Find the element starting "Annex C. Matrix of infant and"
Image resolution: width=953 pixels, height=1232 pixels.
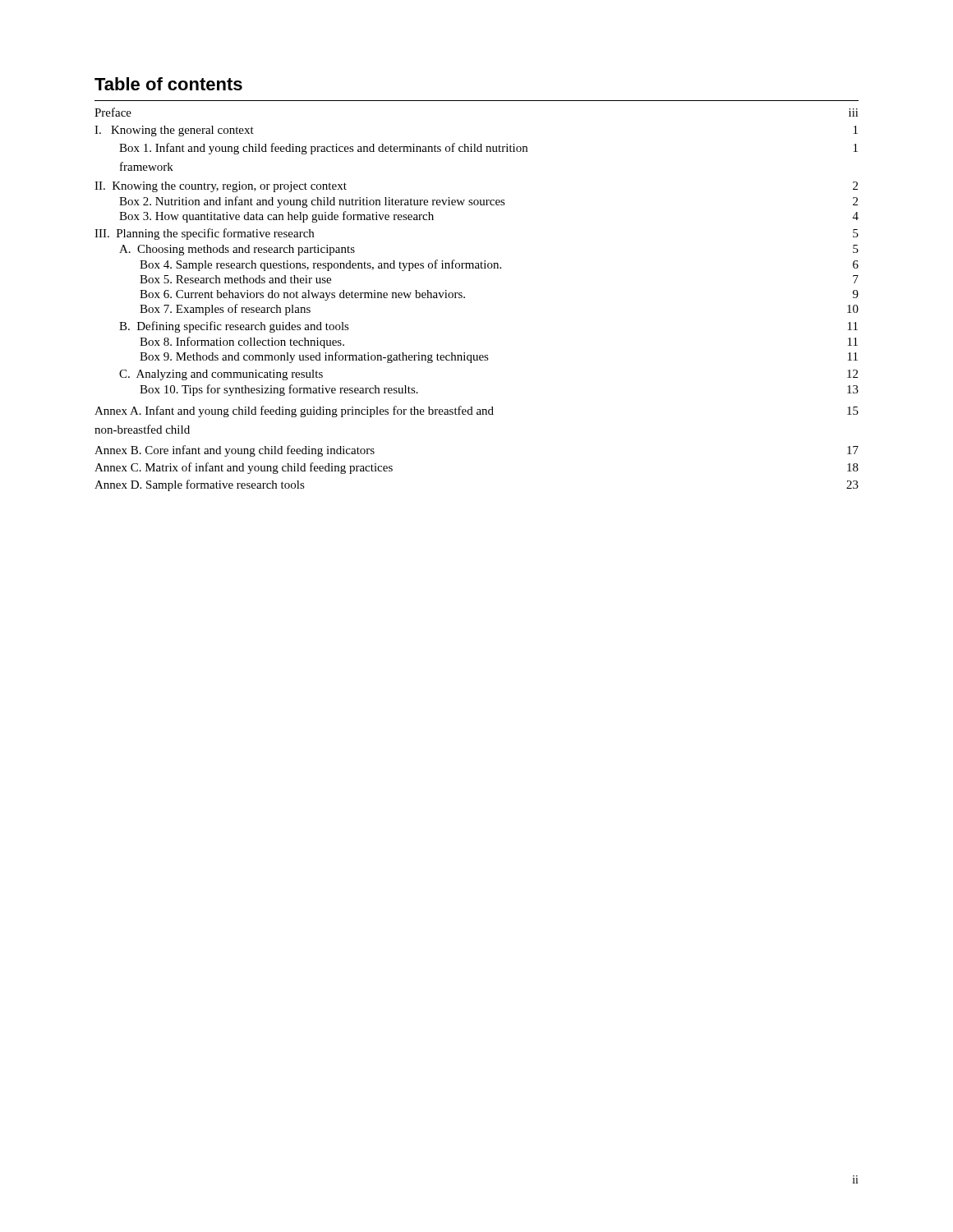pyautogui.click(x=239, y=468)
